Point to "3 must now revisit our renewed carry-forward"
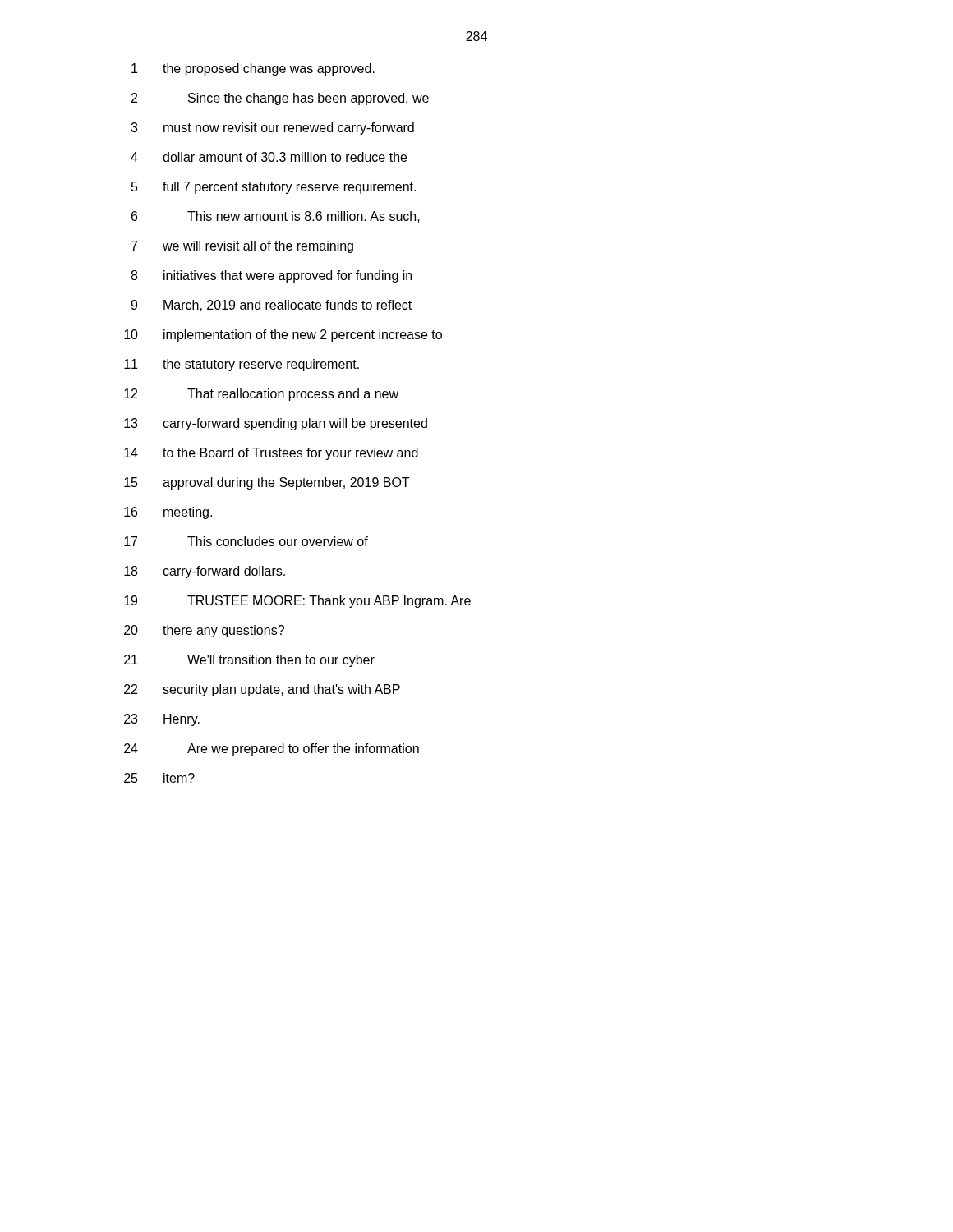This screenshot has height=1232, width=953. coord(257,128)
